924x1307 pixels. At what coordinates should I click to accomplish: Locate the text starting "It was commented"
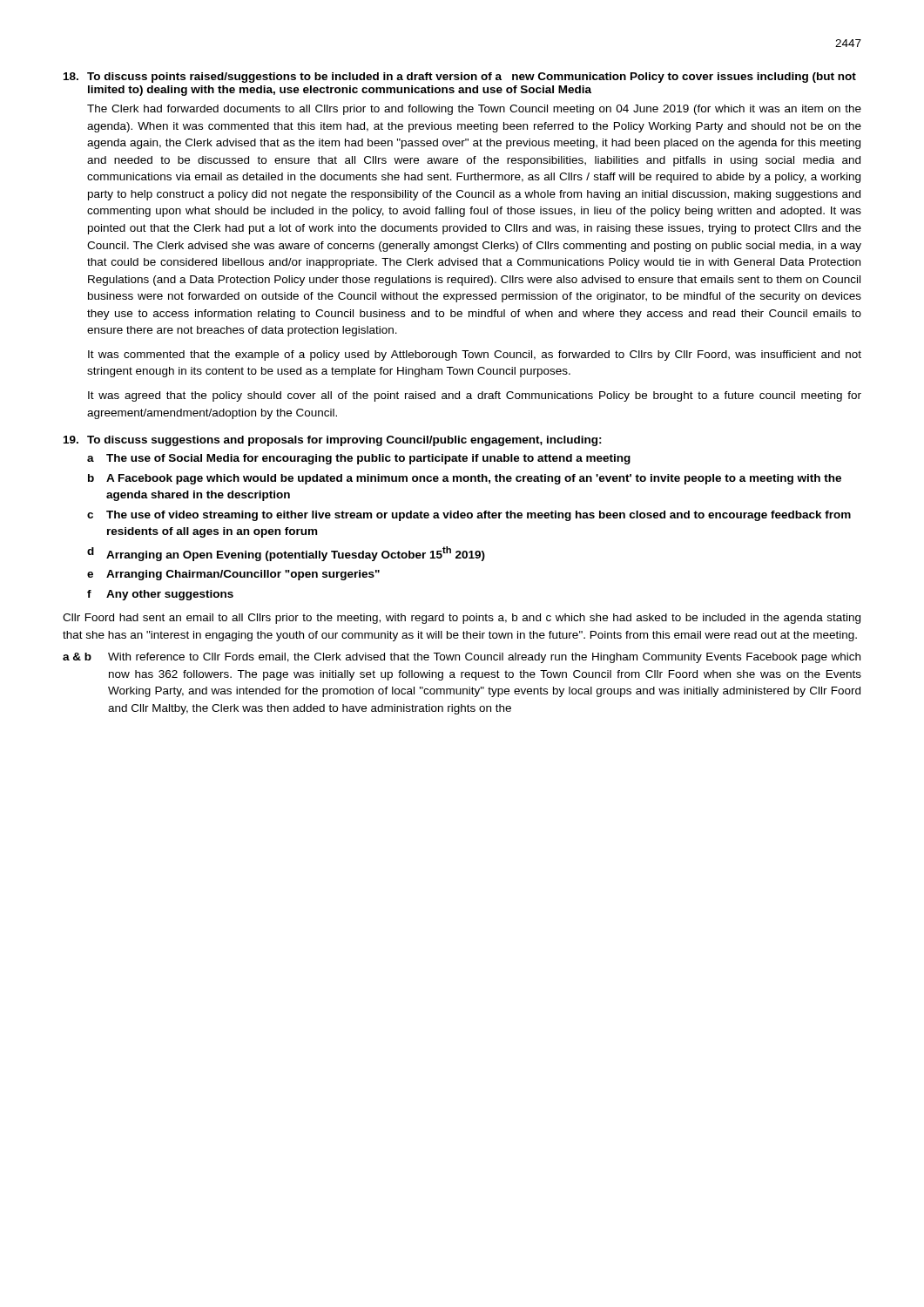(x=474, y=363)
